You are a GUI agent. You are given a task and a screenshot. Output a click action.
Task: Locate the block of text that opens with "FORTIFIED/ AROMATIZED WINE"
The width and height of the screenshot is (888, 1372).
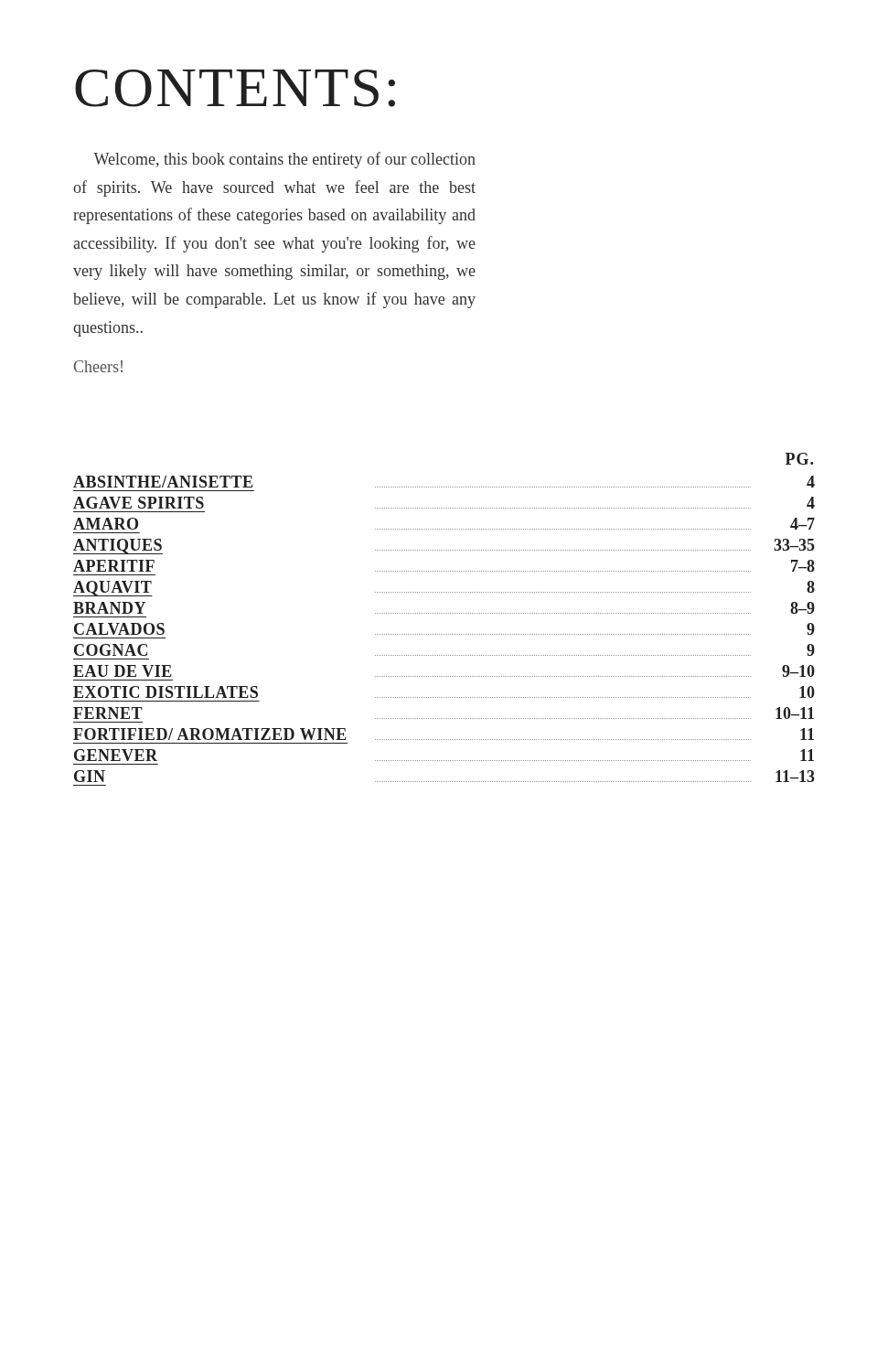click(444, 735)
